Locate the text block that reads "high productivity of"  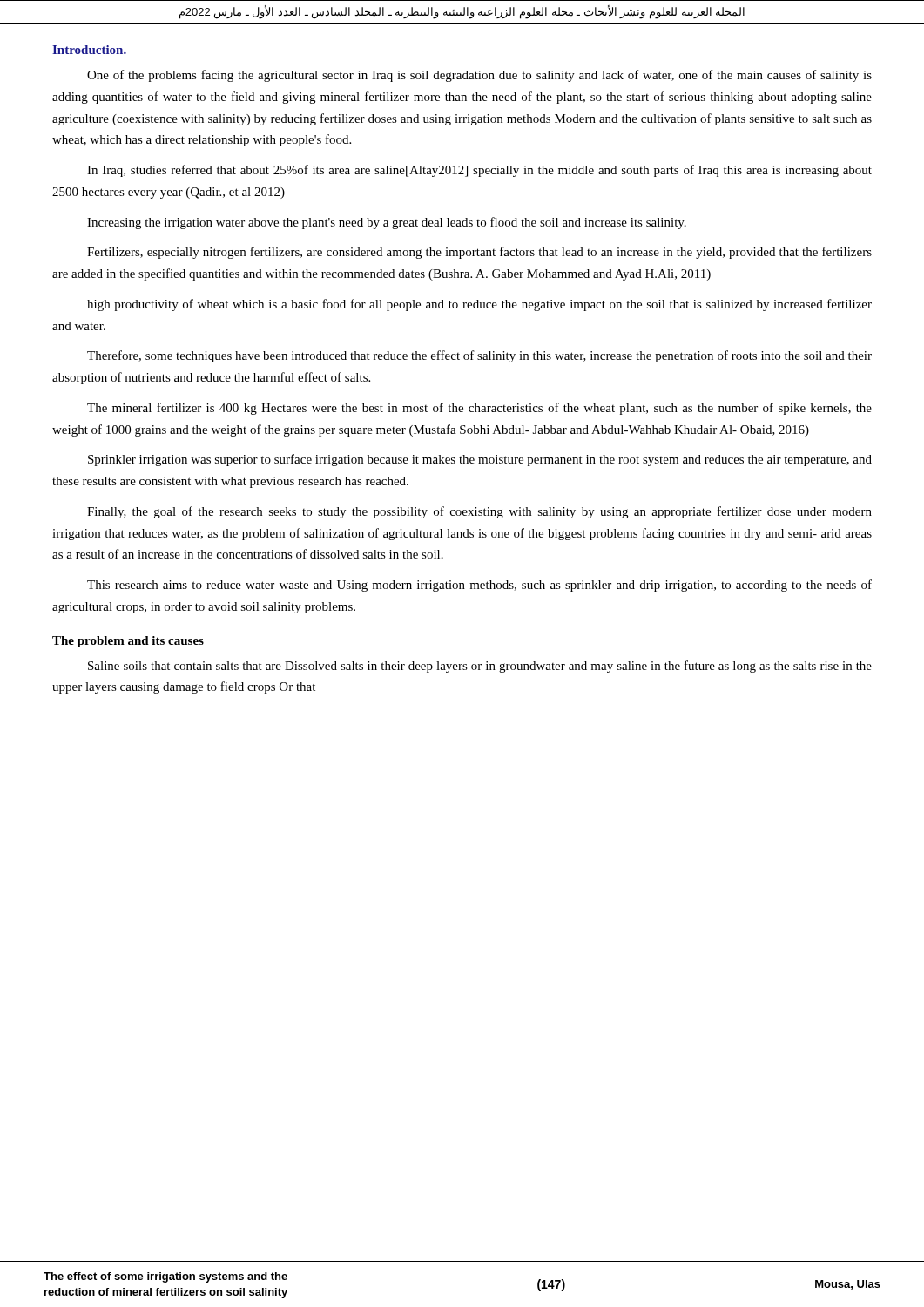pos(462,315)
